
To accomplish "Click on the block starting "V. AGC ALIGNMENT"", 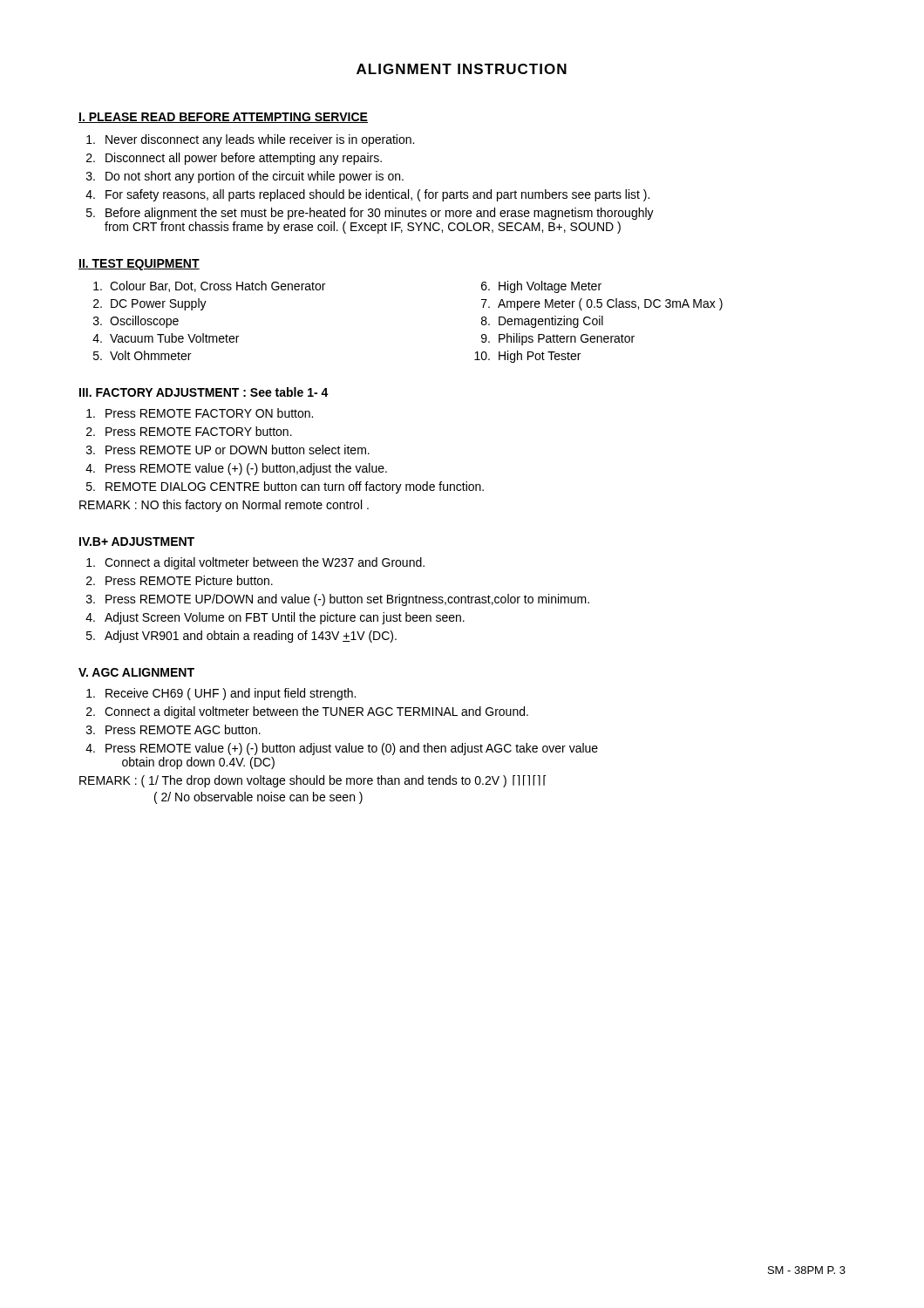I will pos(136,672).
